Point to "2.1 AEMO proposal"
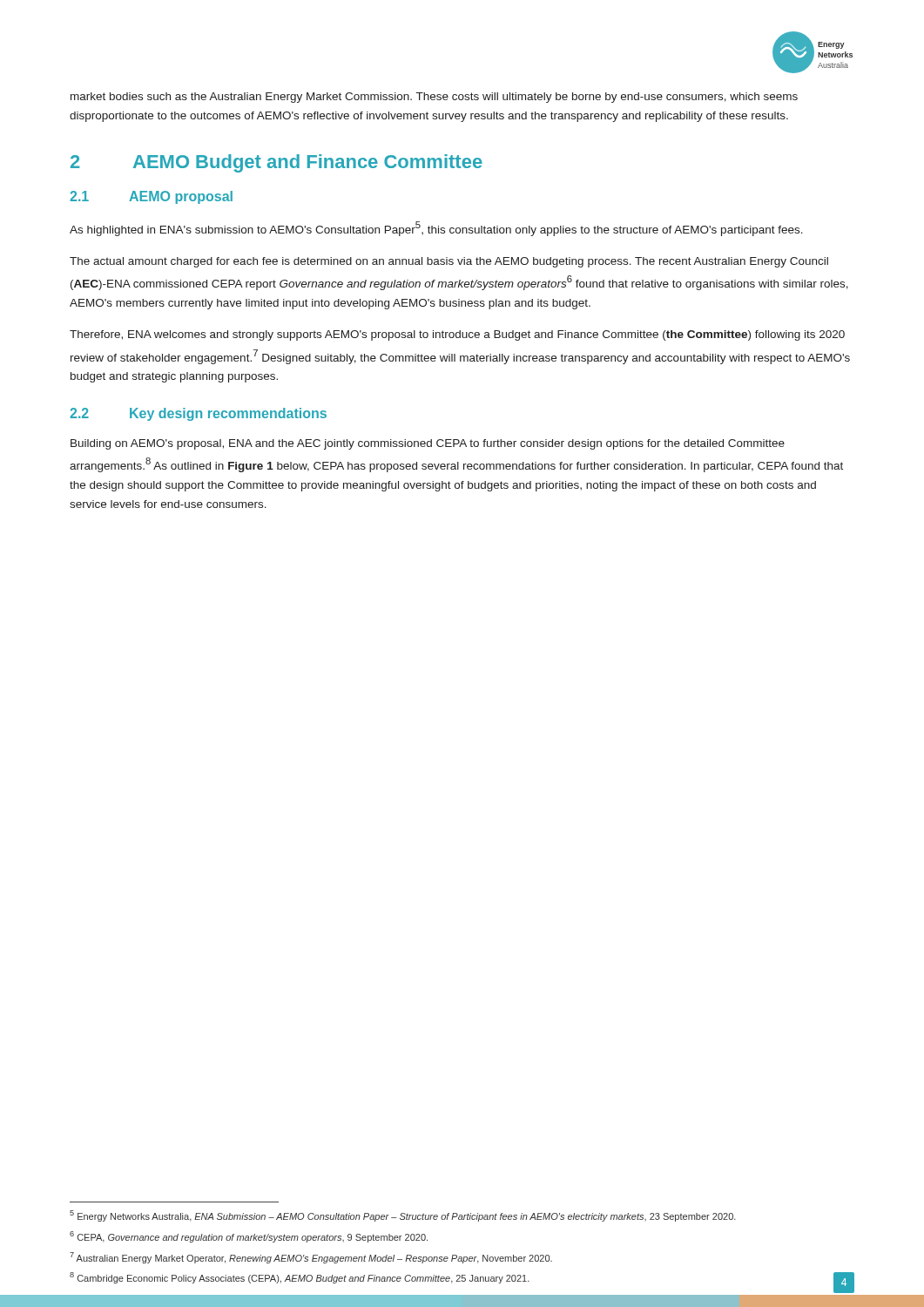Image resolution: width=924 pixels, height=1307 pixels. pos(152,197)
